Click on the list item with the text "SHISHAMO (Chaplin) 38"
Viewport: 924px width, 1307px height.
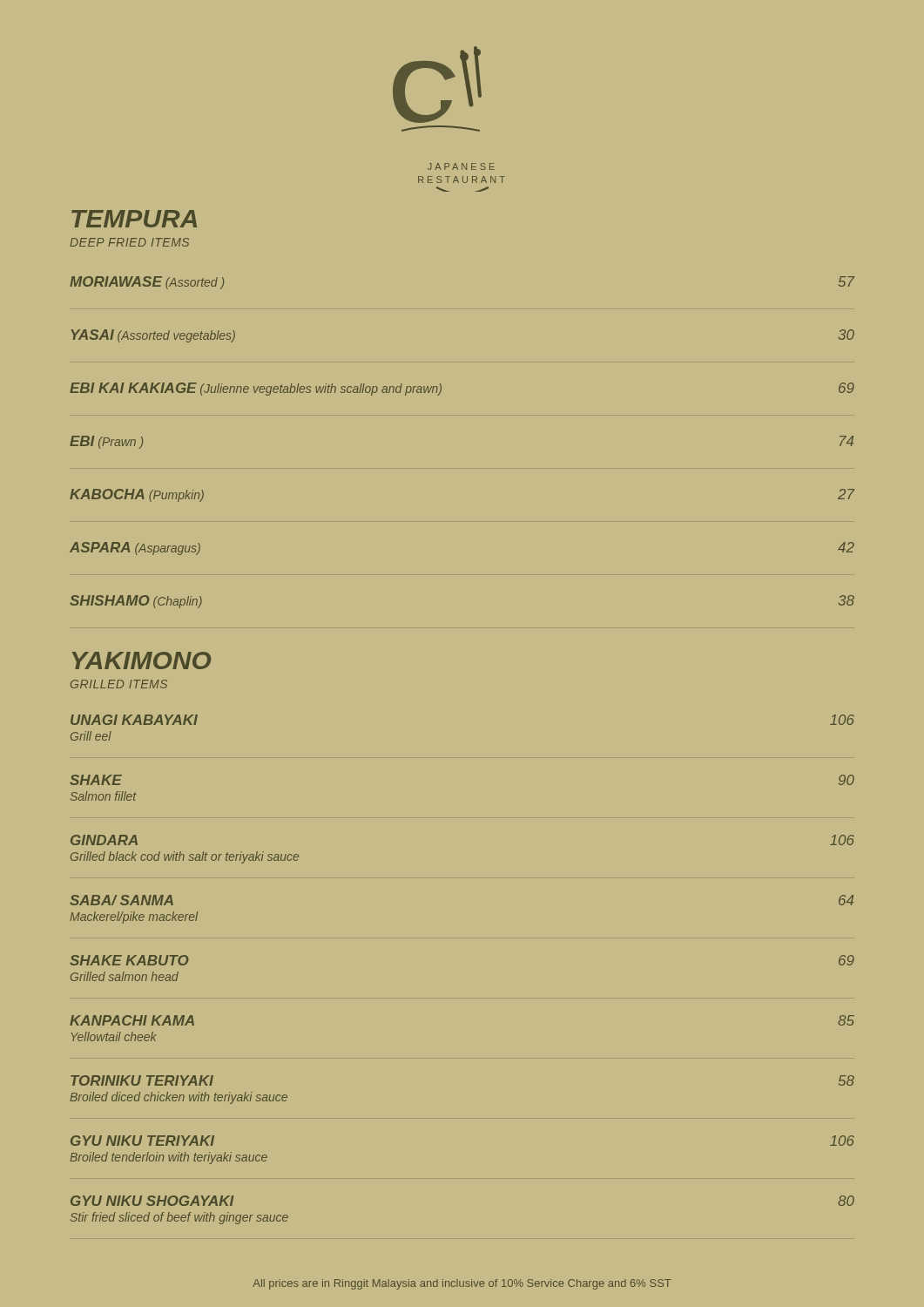[x=137, y=601]
